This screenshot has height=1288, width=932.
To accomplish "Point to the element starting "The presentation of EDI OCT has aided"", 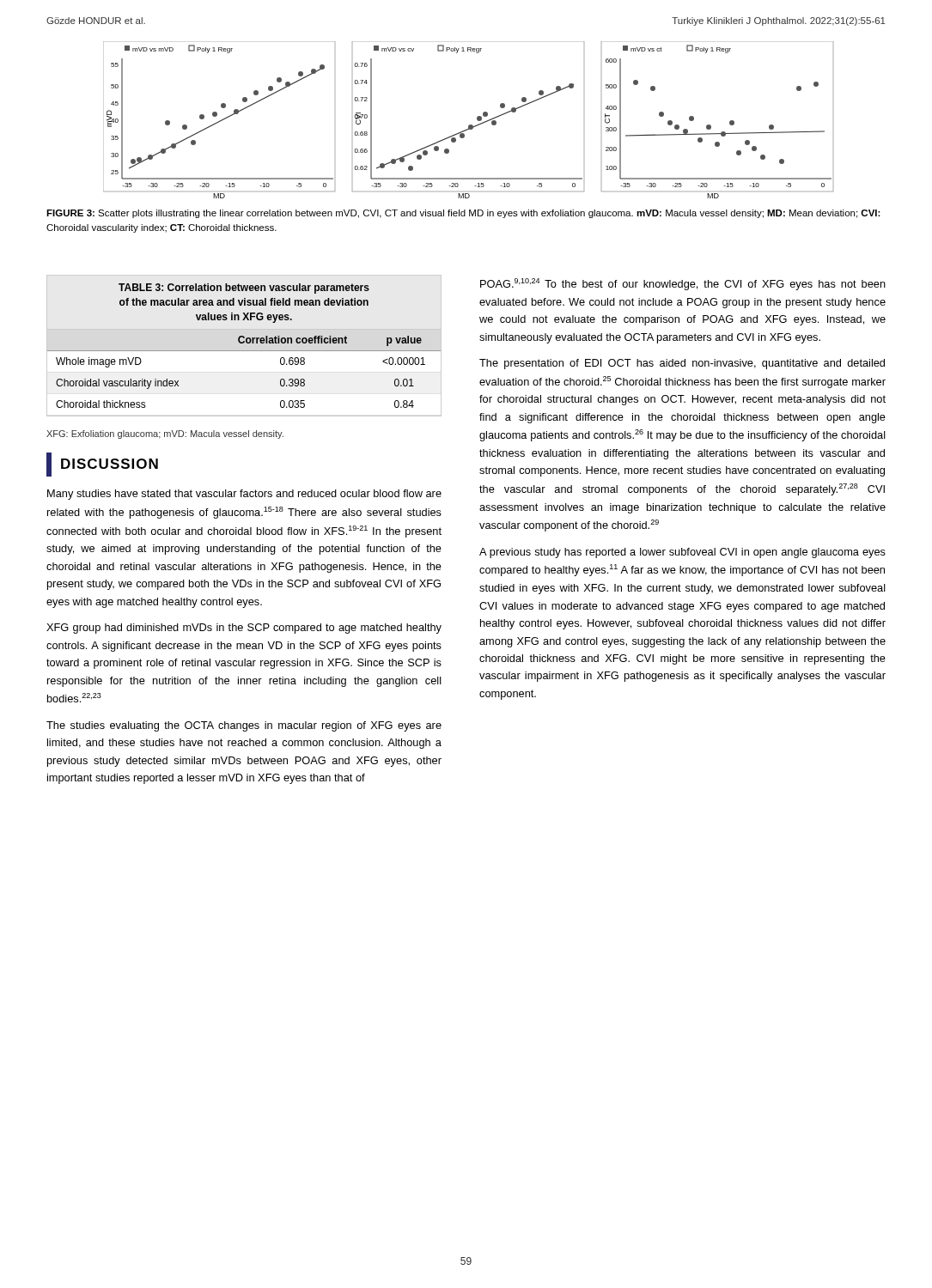I will [x=682, y=444].
